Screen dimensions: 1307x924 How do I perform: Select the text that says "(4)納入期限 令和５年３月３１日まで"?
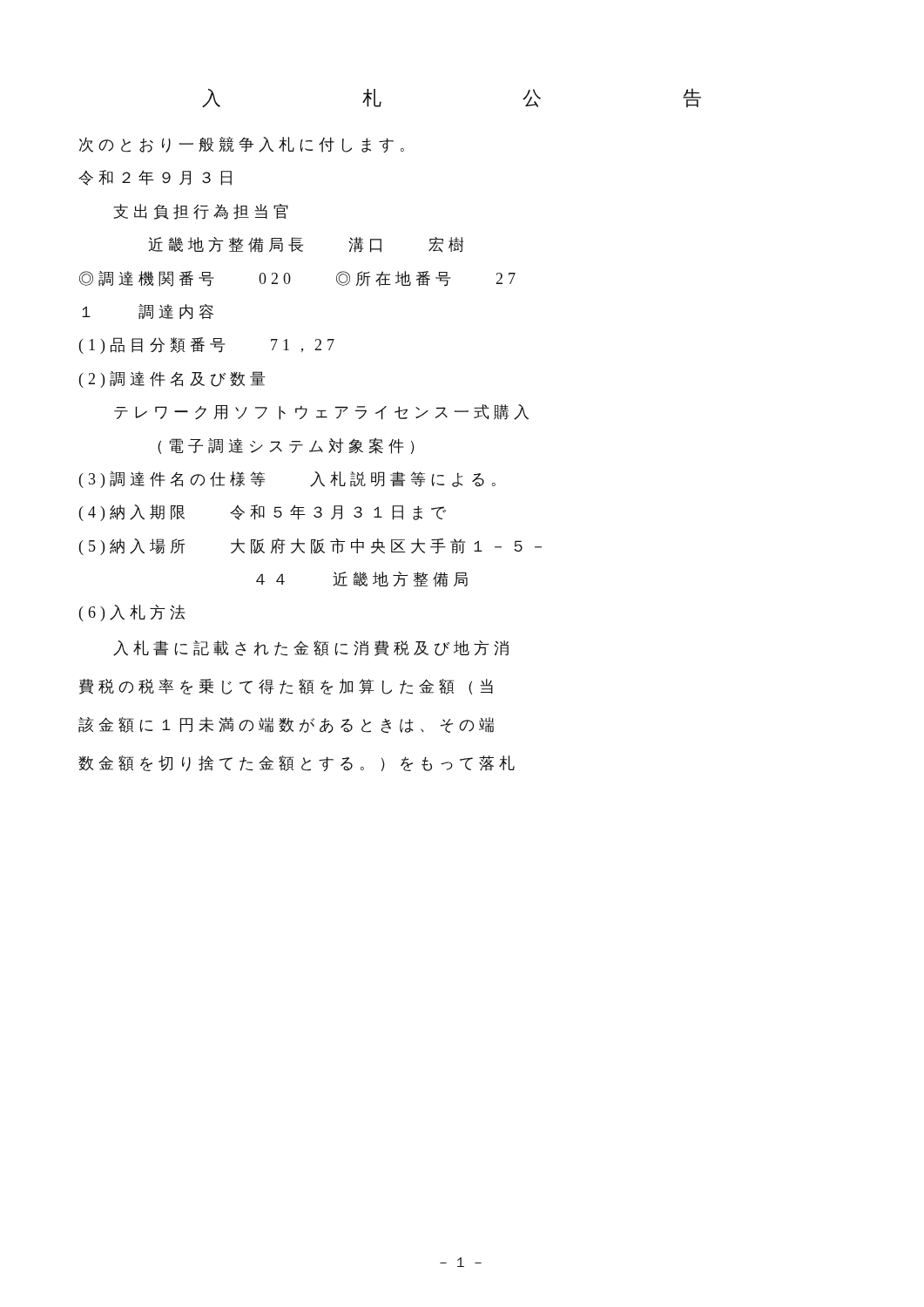click(264, 513)
